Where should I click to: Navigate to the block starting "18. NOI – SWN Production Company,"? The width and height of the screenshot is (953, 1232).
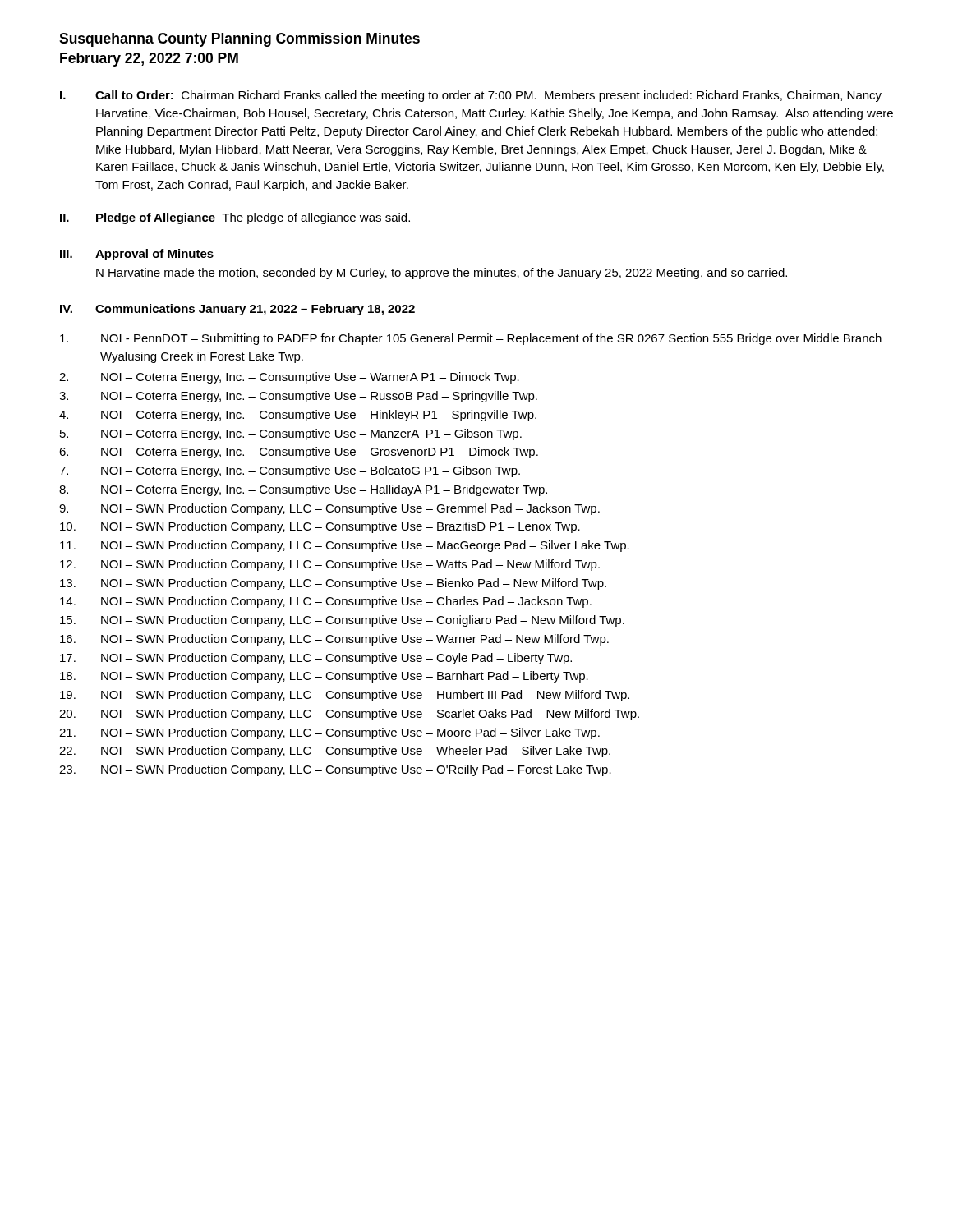point(476,676)
